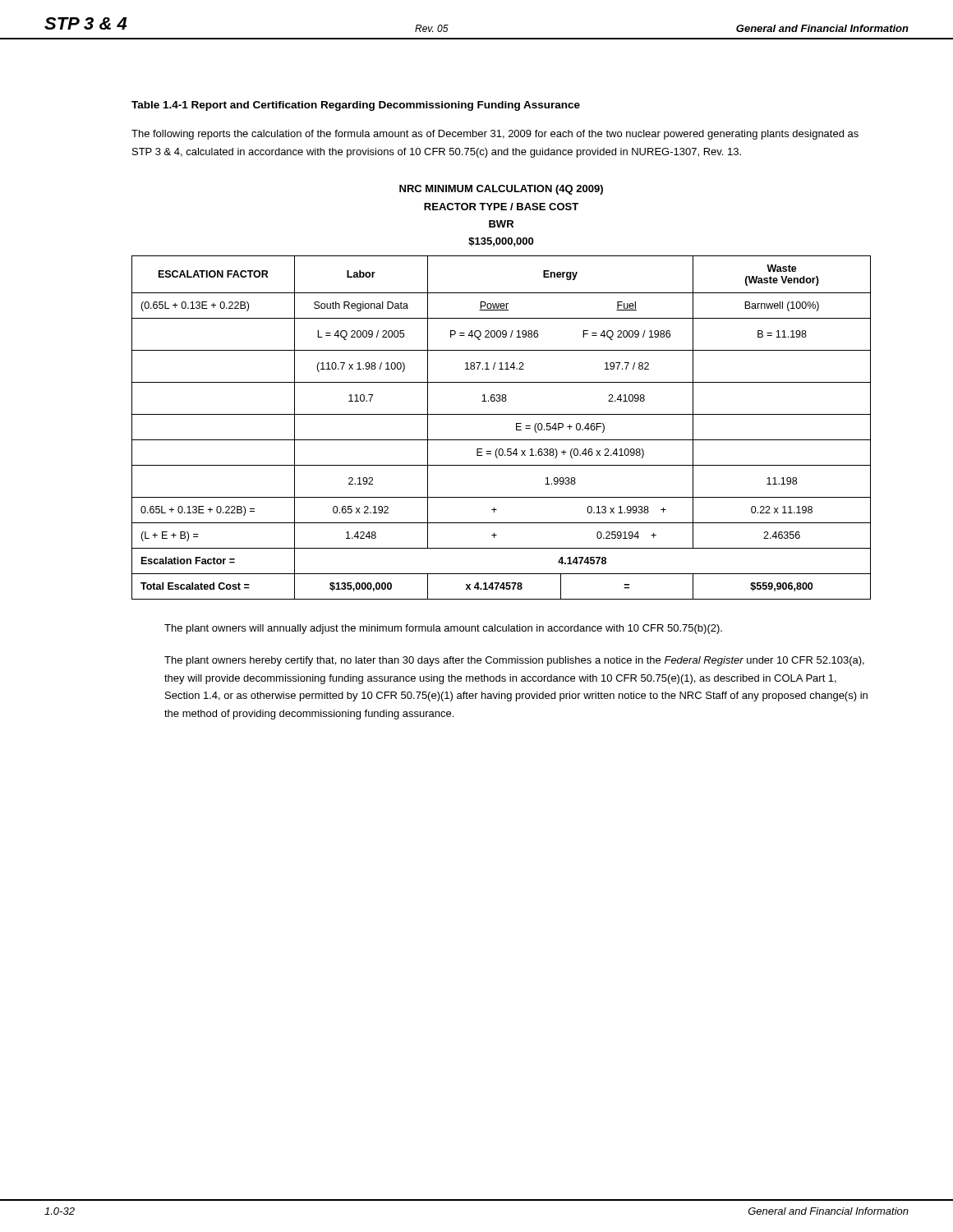Viewport: 953px width, 1232px height.
Task: Click on the text block starting "The following reports the calculation"
Action: 495,142
